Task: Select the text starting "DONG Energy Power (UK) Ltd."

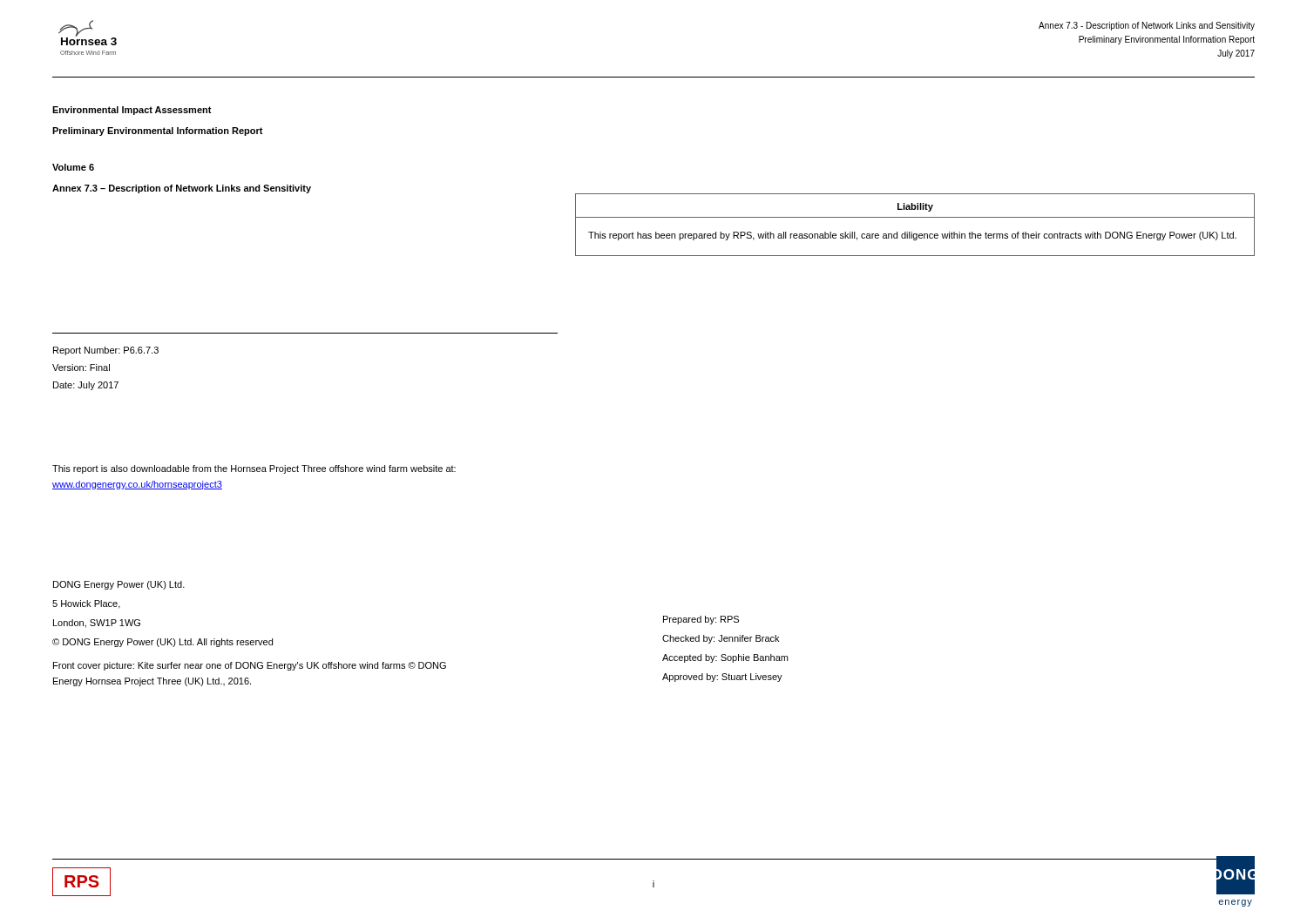Action: pos(119,584)
